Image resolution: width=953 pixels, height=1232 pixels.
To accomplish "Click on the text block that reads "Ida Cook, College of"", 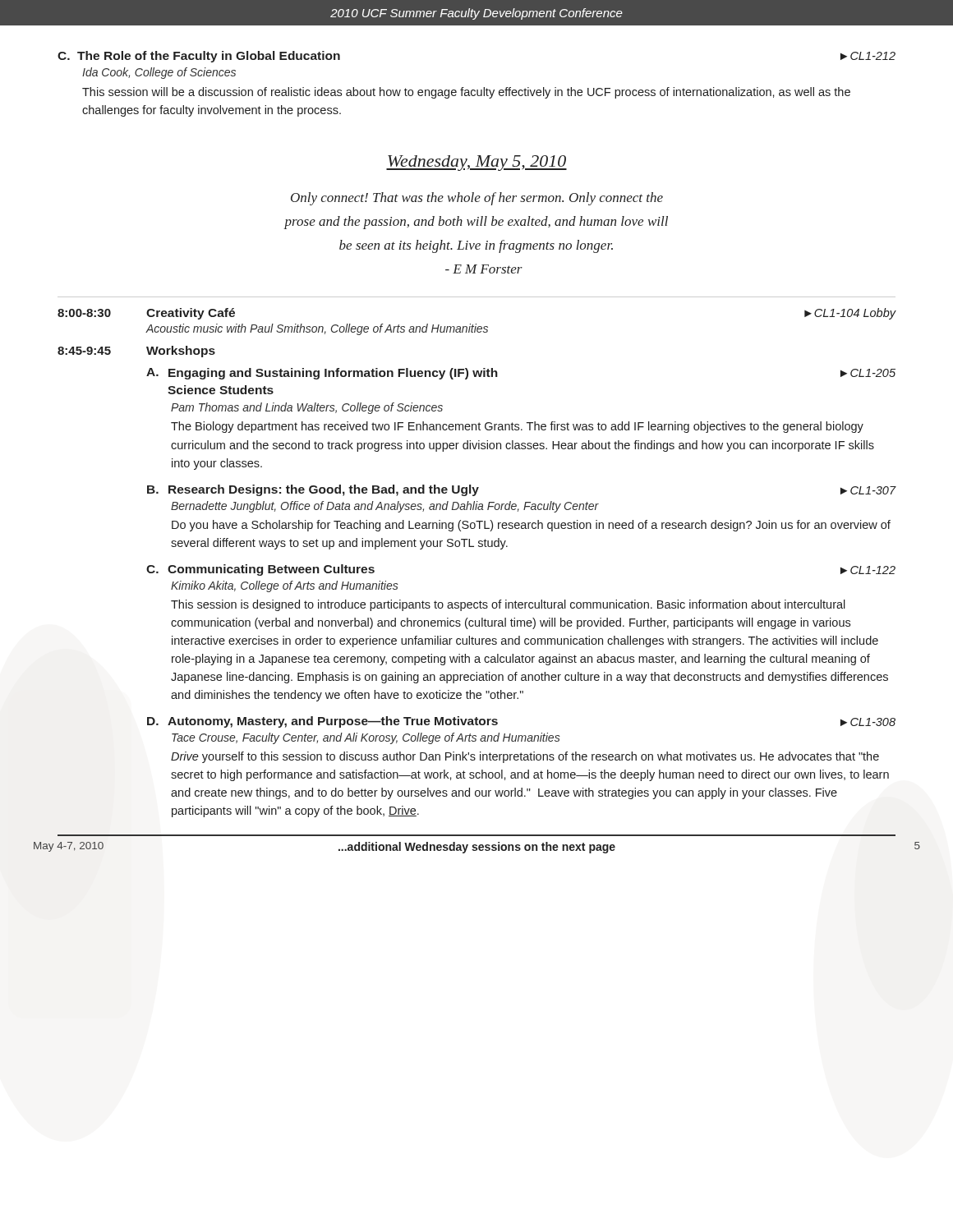I will point(159,72).
